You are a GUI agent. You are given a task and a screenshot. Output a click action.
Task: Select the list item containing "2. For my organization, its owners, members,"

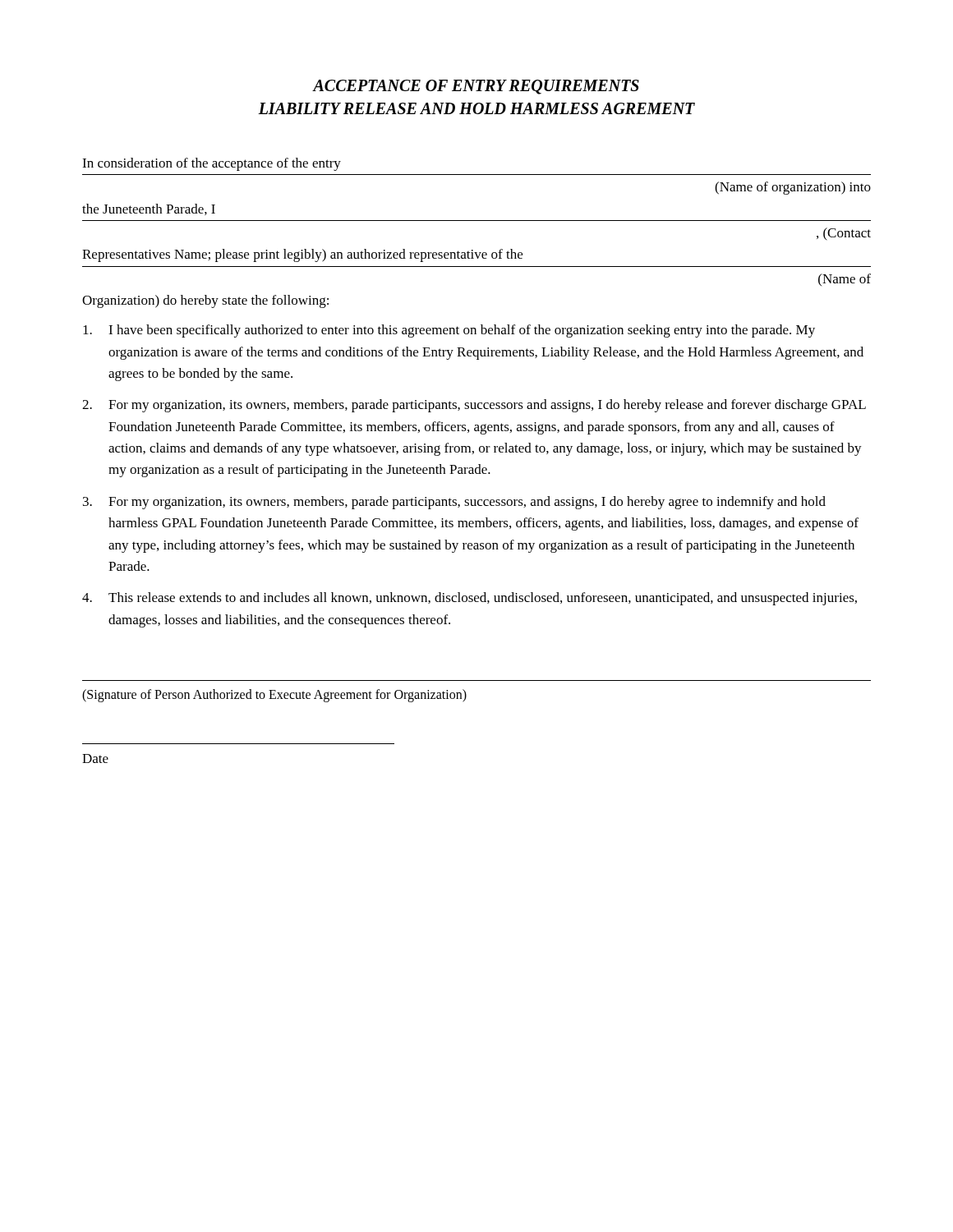point(476,438)
